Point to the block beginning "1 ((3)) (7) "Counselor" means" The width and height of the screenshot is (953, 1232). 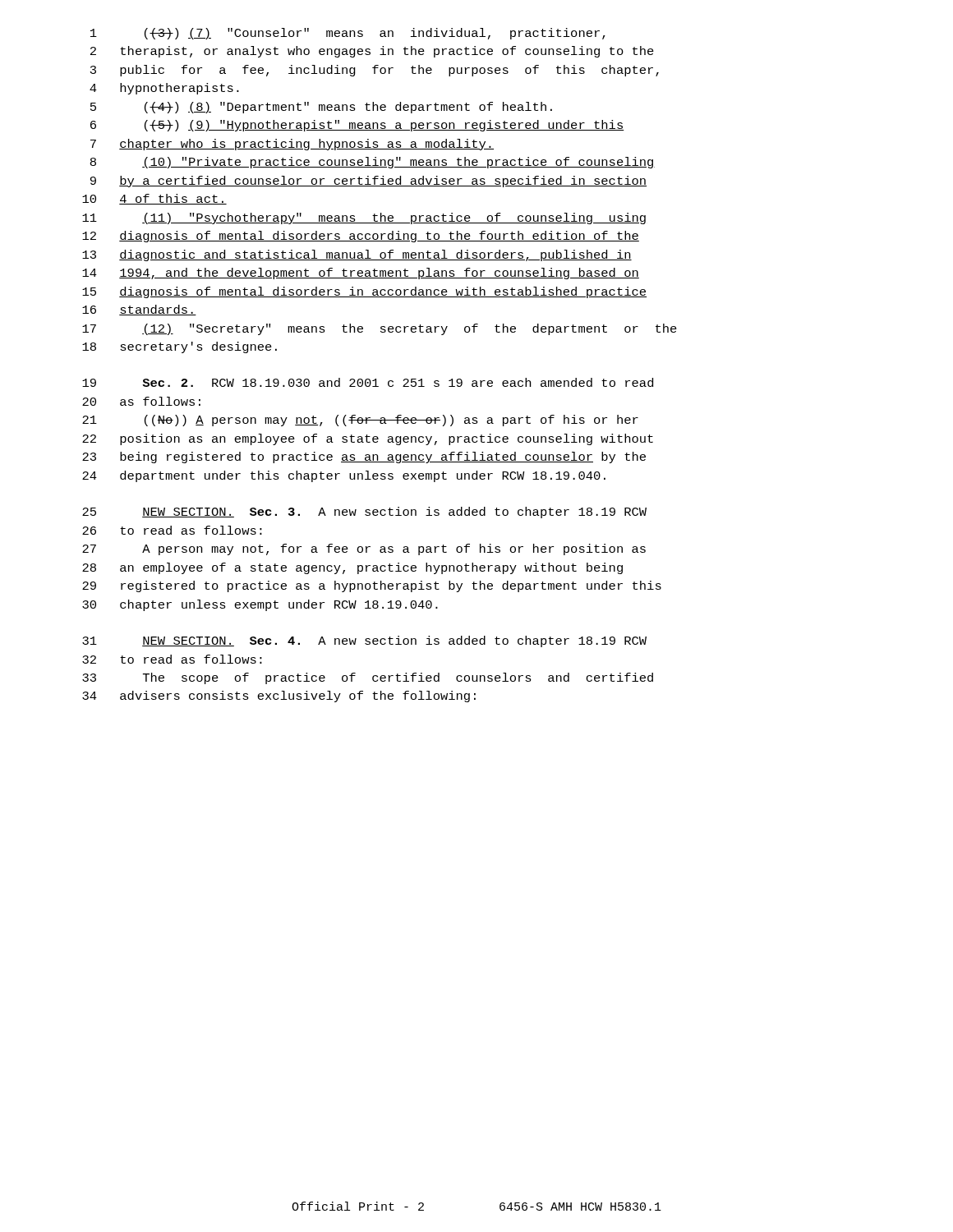tap(476, 34)
